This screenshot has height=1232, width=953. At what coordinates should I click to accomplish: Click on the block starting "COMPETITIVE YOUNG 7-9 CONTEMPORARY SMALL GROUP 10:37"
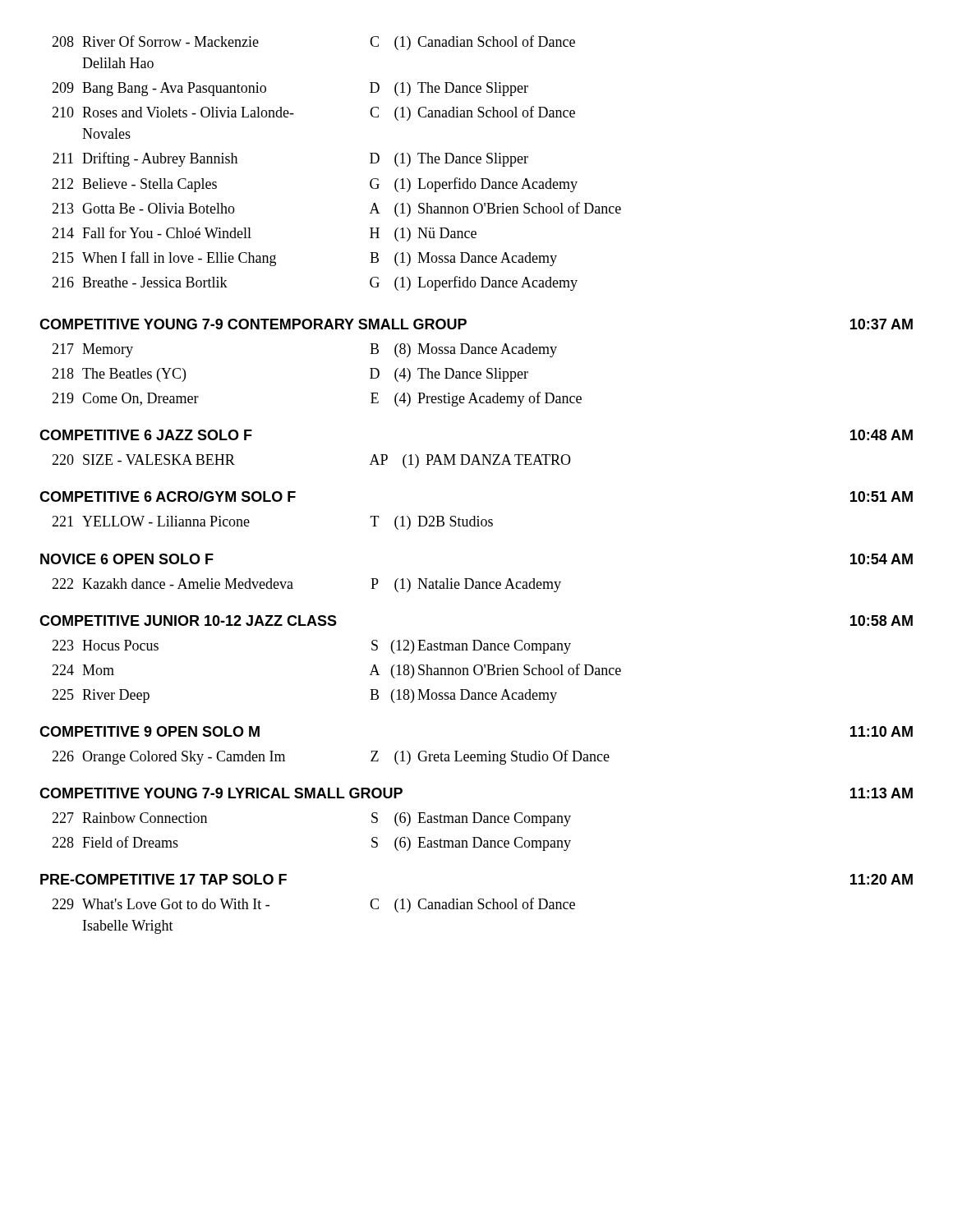tap(476, 325)
